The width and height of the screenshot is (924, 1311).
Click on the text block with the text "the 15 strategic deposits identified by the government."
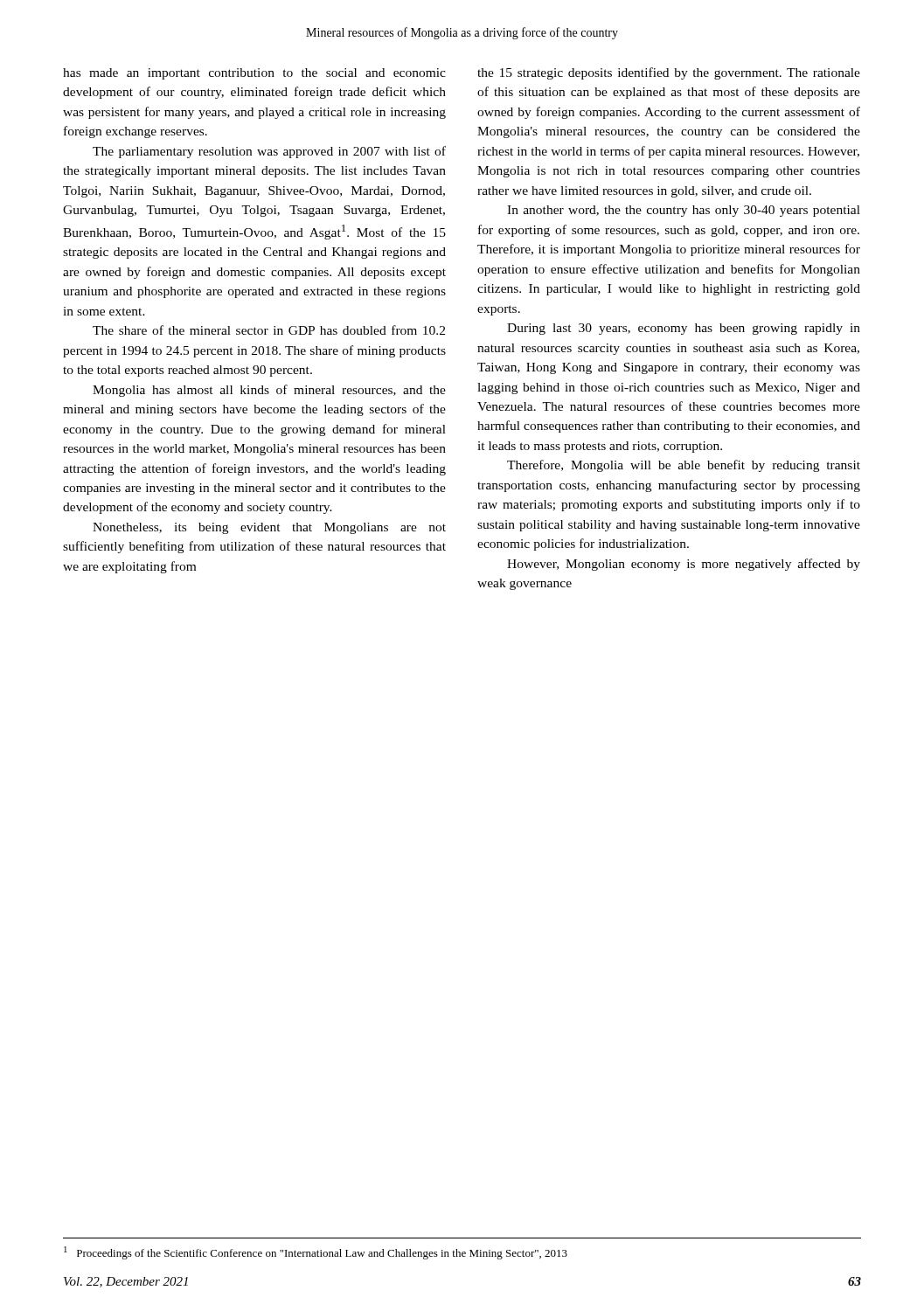669,328
